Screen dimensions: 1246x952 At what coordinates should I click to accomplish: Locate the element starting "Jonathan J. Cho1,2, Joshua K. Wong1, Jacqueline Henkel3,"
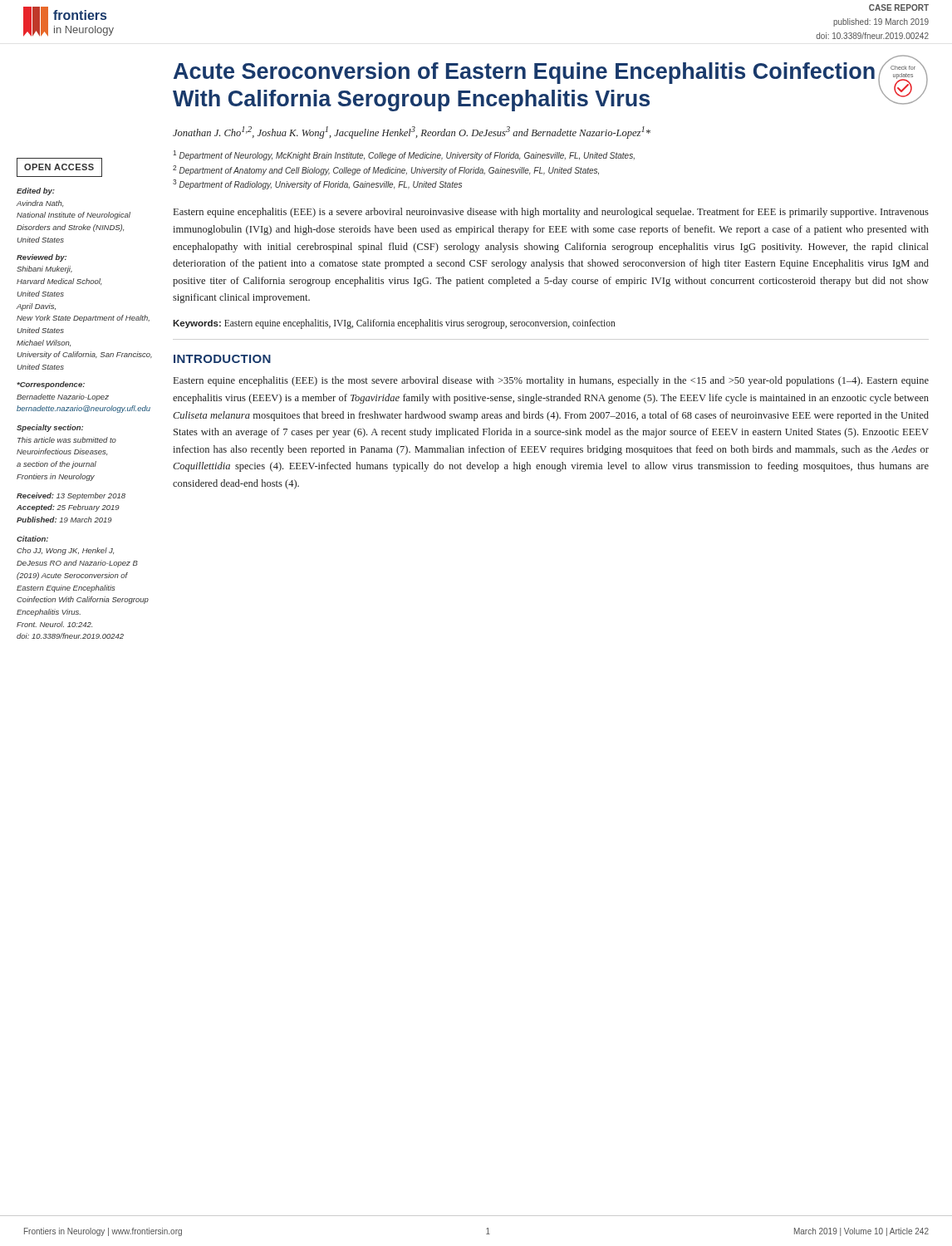click(412, 132)
